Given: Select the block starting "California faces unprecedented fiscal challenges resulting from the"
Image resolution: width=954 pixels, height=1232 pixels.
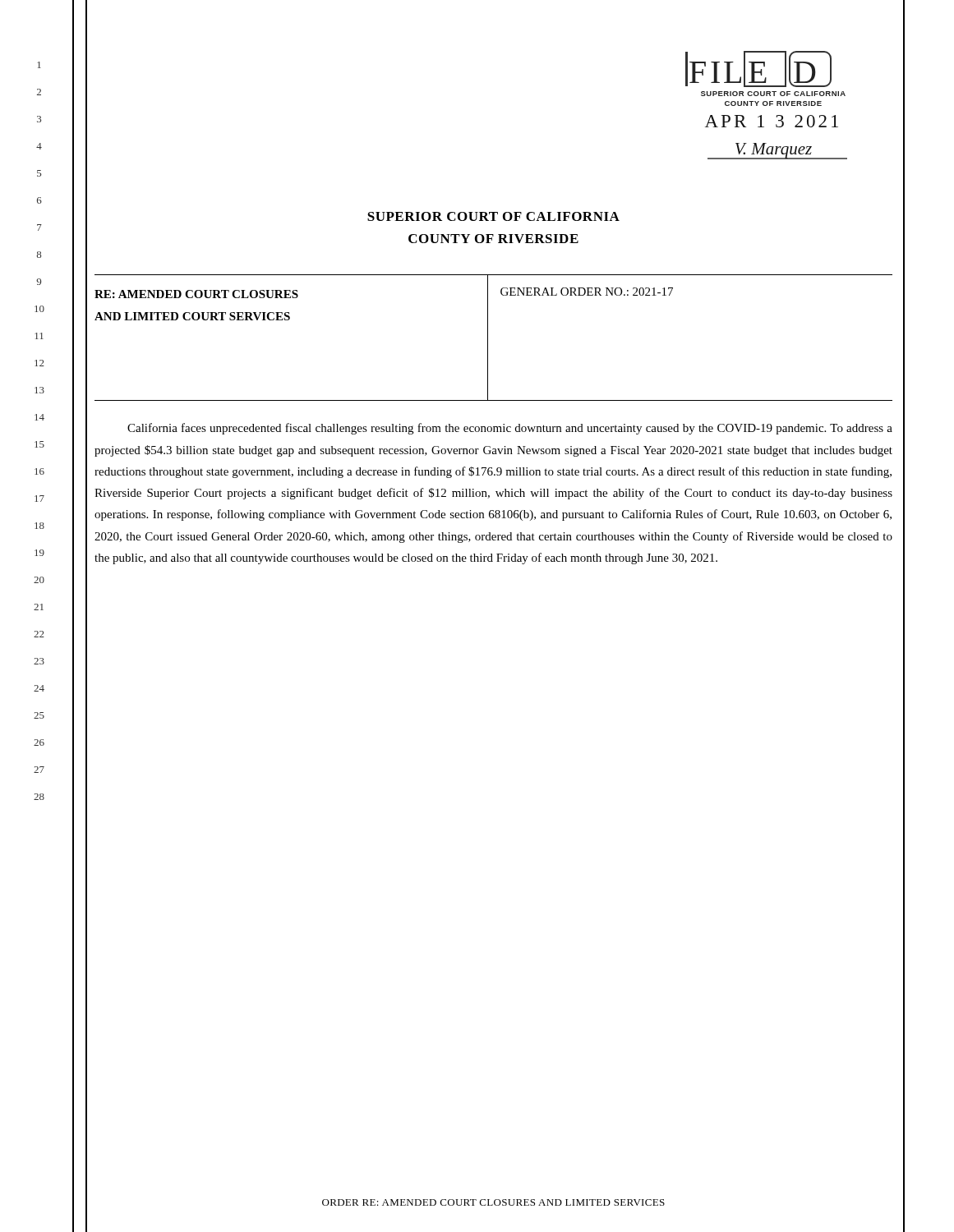Looking at the screenshot, I should (493, 493).
